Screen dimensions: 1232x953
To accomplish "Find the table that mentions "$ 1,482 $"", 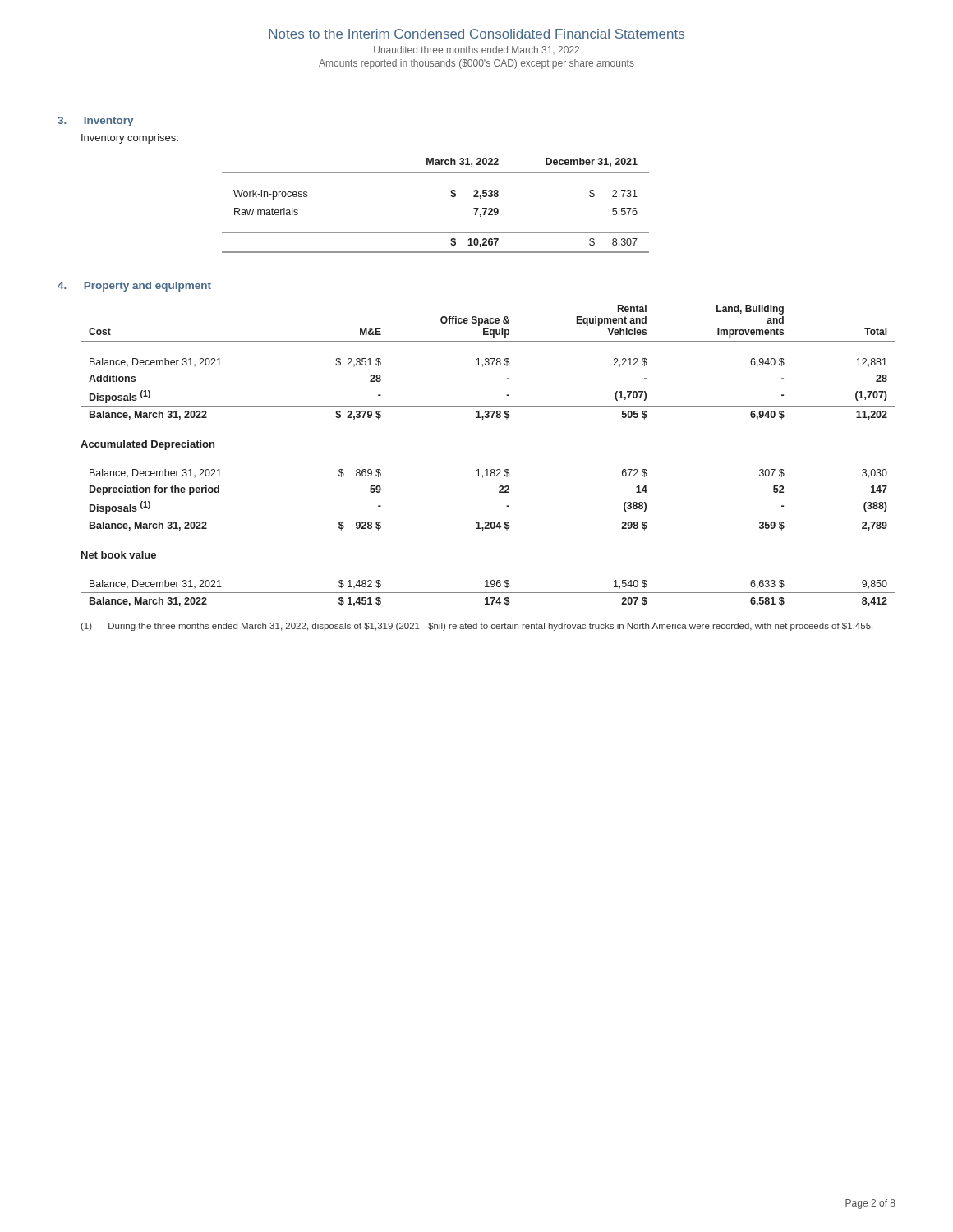I will point(488,590).
